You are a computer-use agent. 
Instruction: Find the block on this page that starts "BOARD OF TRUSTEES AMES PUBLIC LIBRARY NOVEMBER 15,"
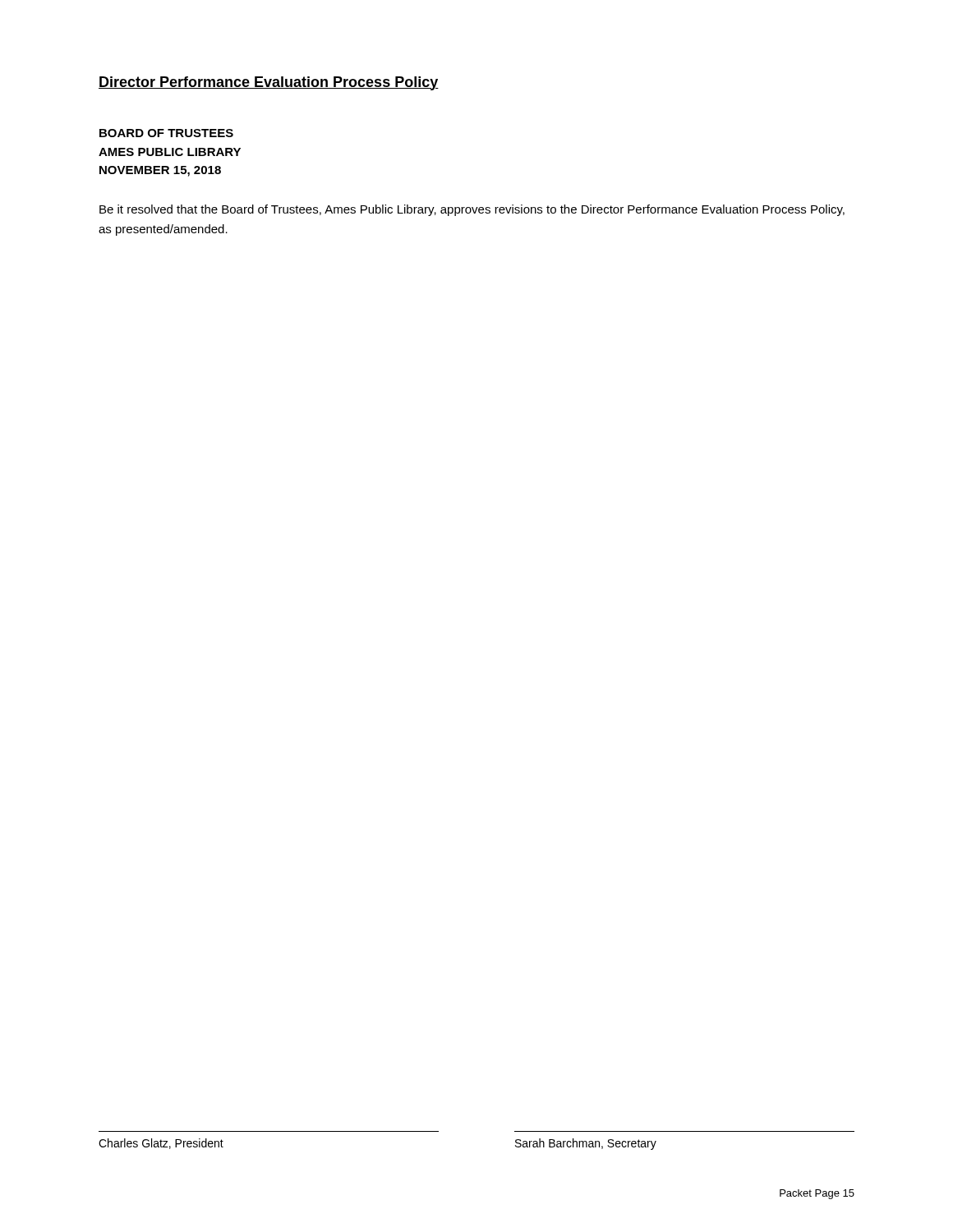click(166, 133)
